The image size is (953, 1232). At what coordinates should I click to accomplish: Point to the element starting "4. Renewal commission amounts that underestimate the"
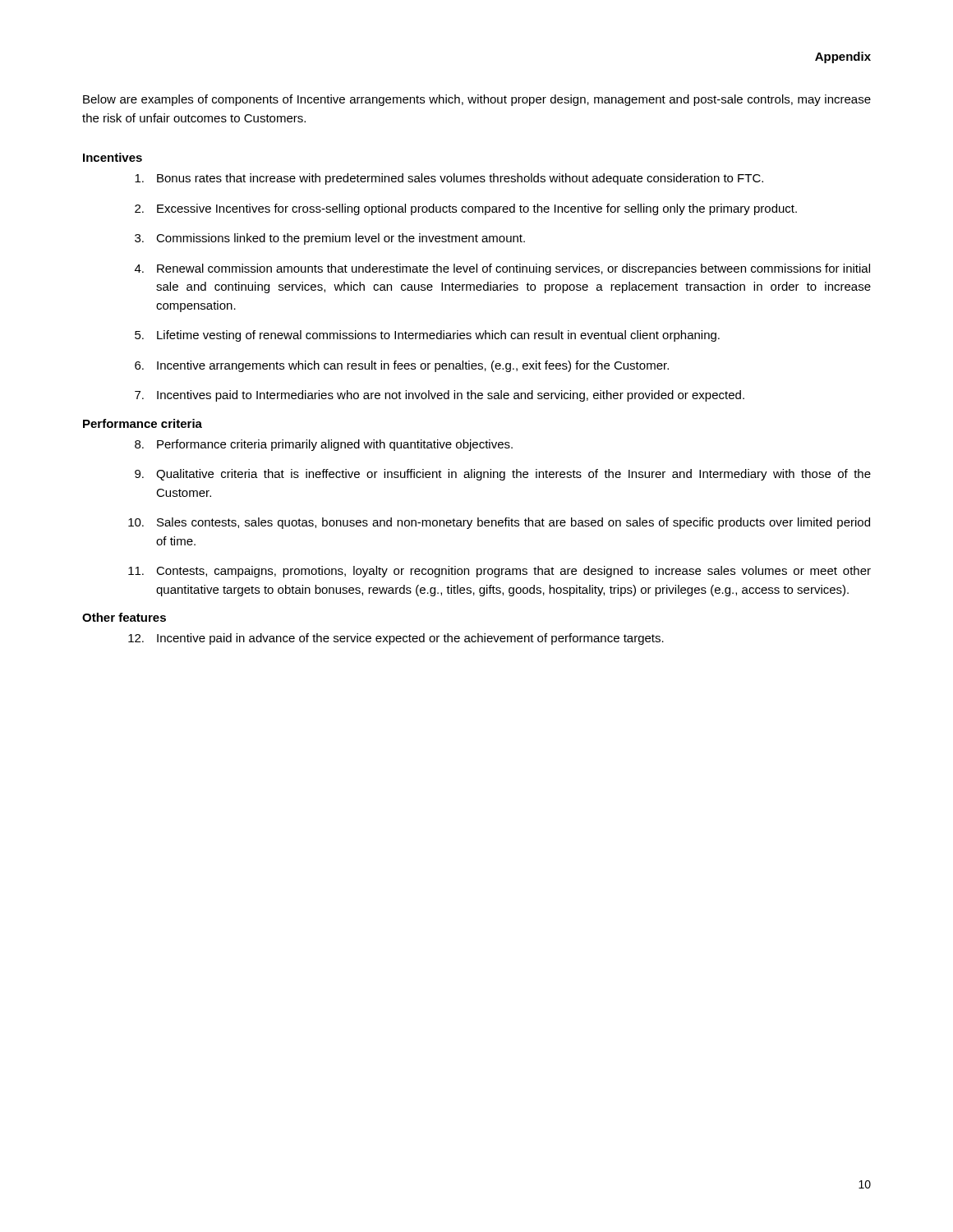493,287
